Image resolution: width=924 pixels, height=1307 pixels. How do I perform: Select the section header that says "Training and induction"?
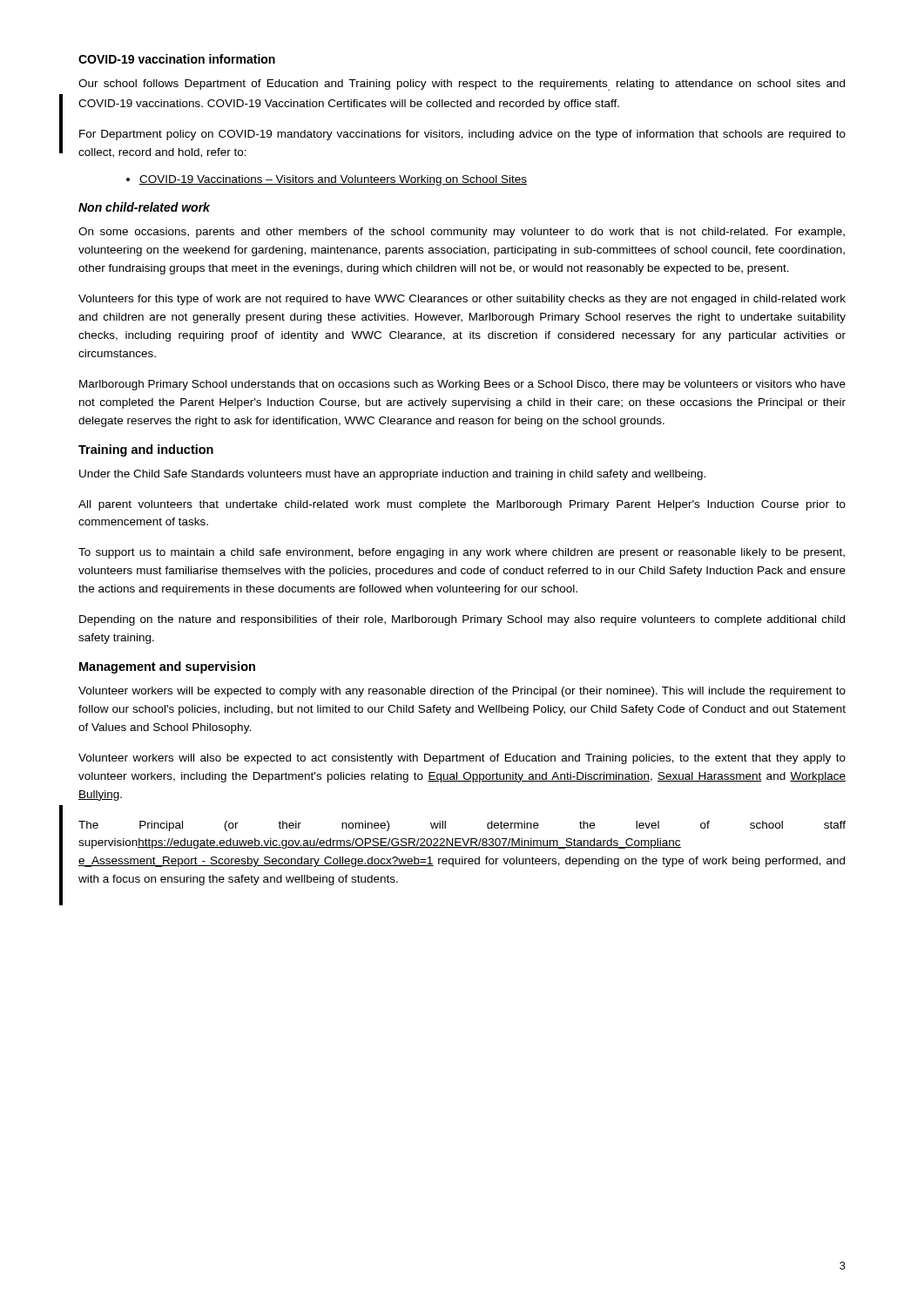click(x=146, y=449)
